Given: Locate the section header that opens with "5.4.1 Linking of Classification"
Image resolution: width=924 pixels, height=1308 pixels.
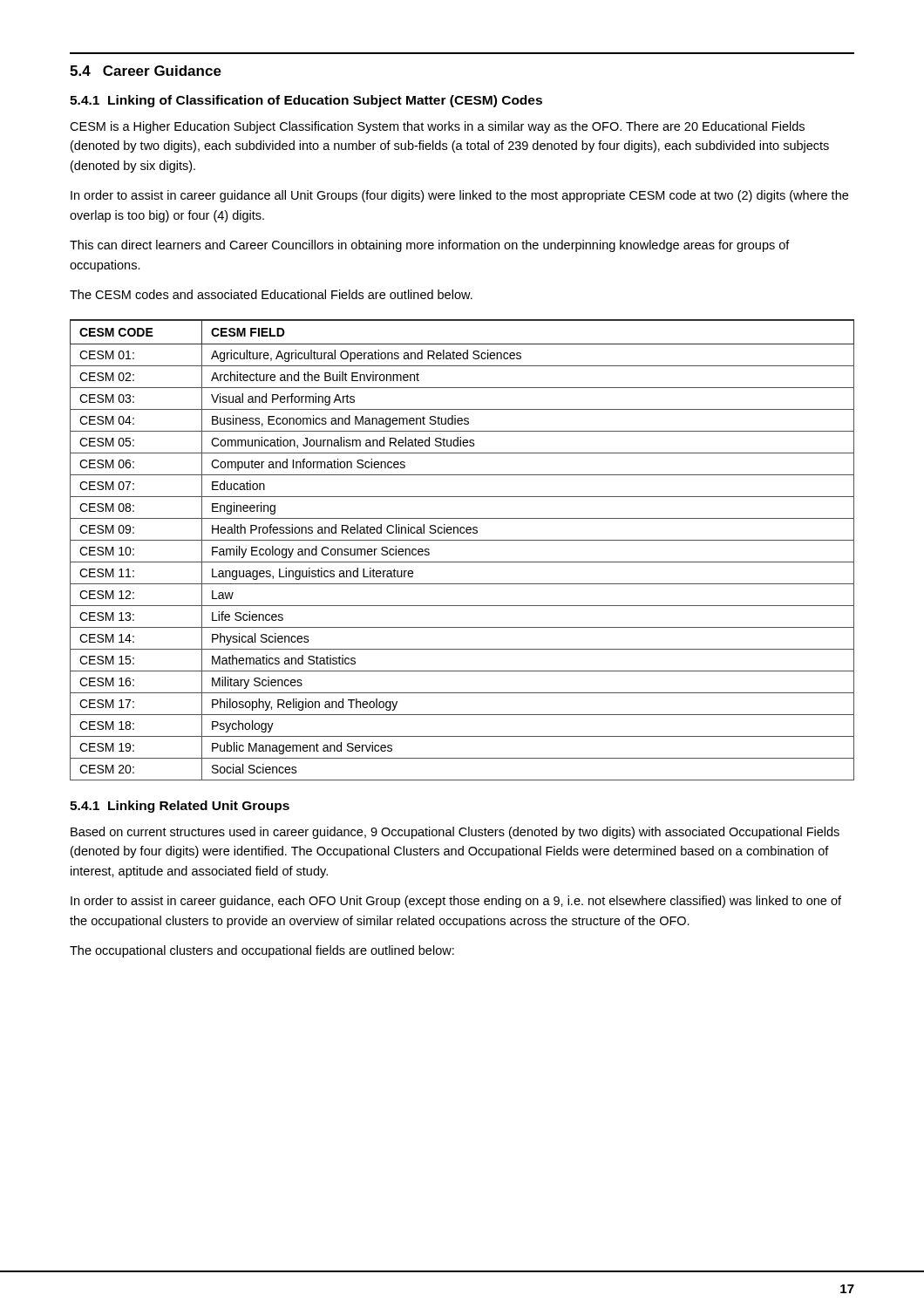Looking at the screenshot, I should tap(306, 100).
